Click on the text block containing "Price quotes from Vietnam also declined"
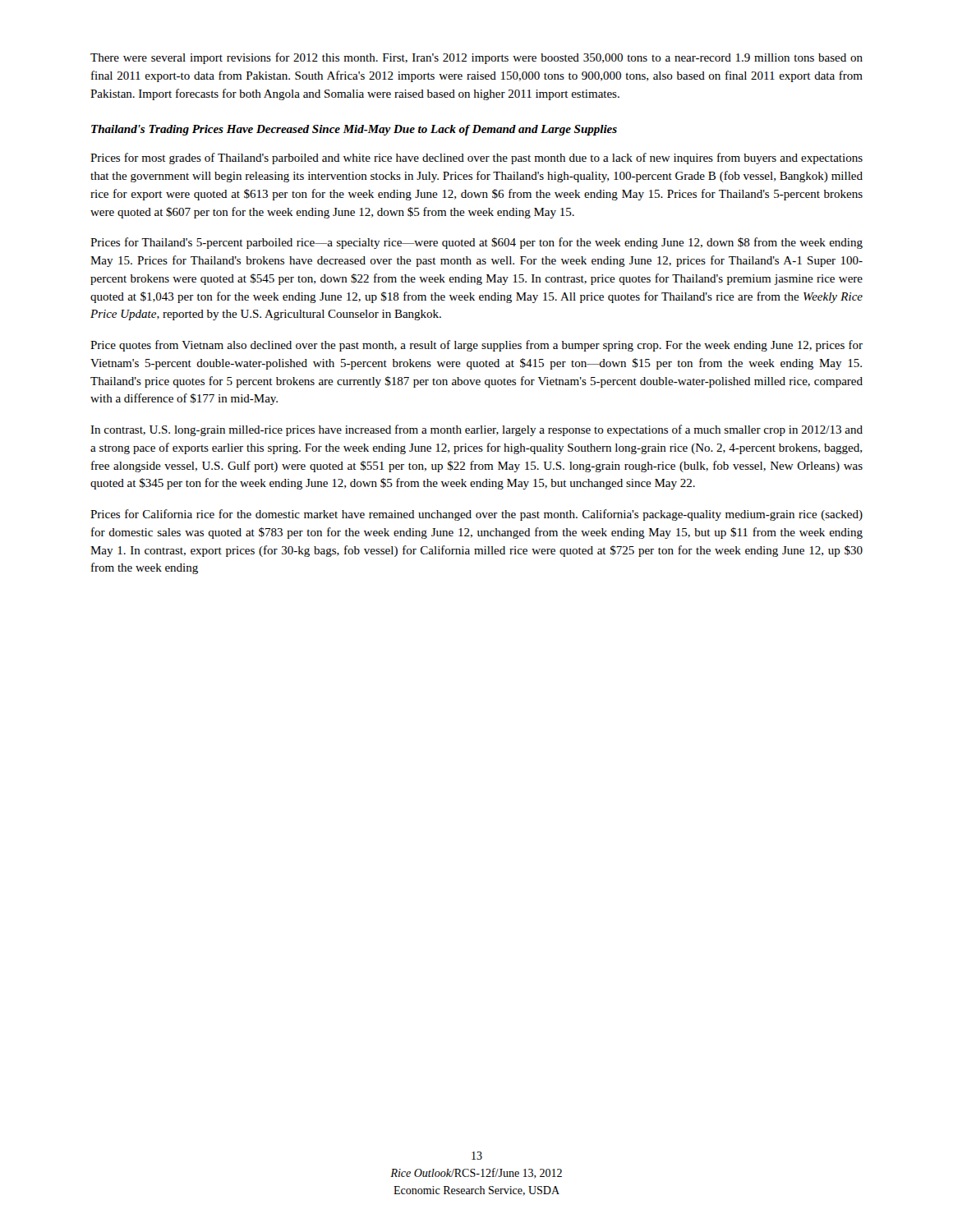 pyautogui.click(x=476, y=372)
